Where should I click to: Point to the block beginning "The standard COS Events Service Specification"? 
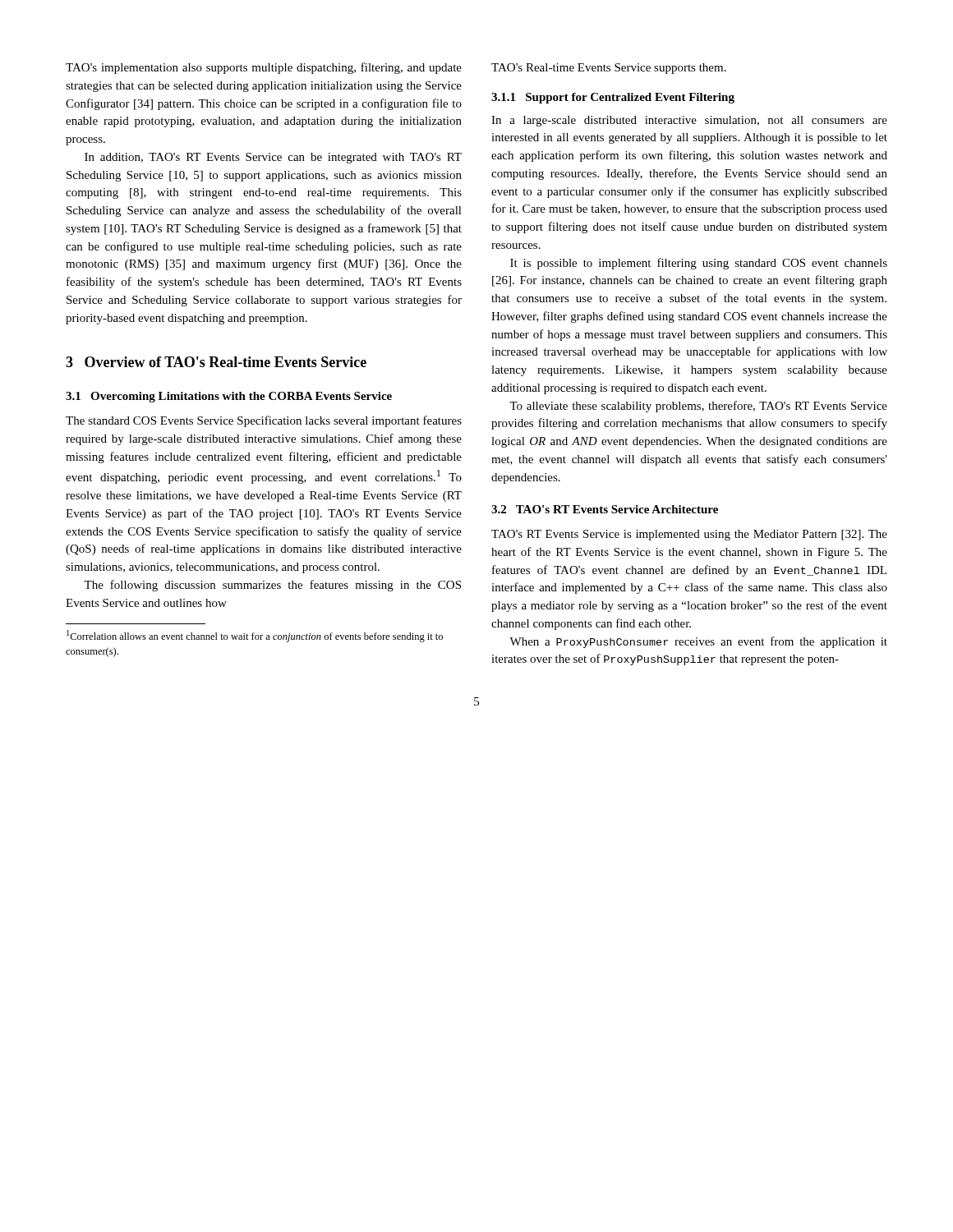point(264,512)
